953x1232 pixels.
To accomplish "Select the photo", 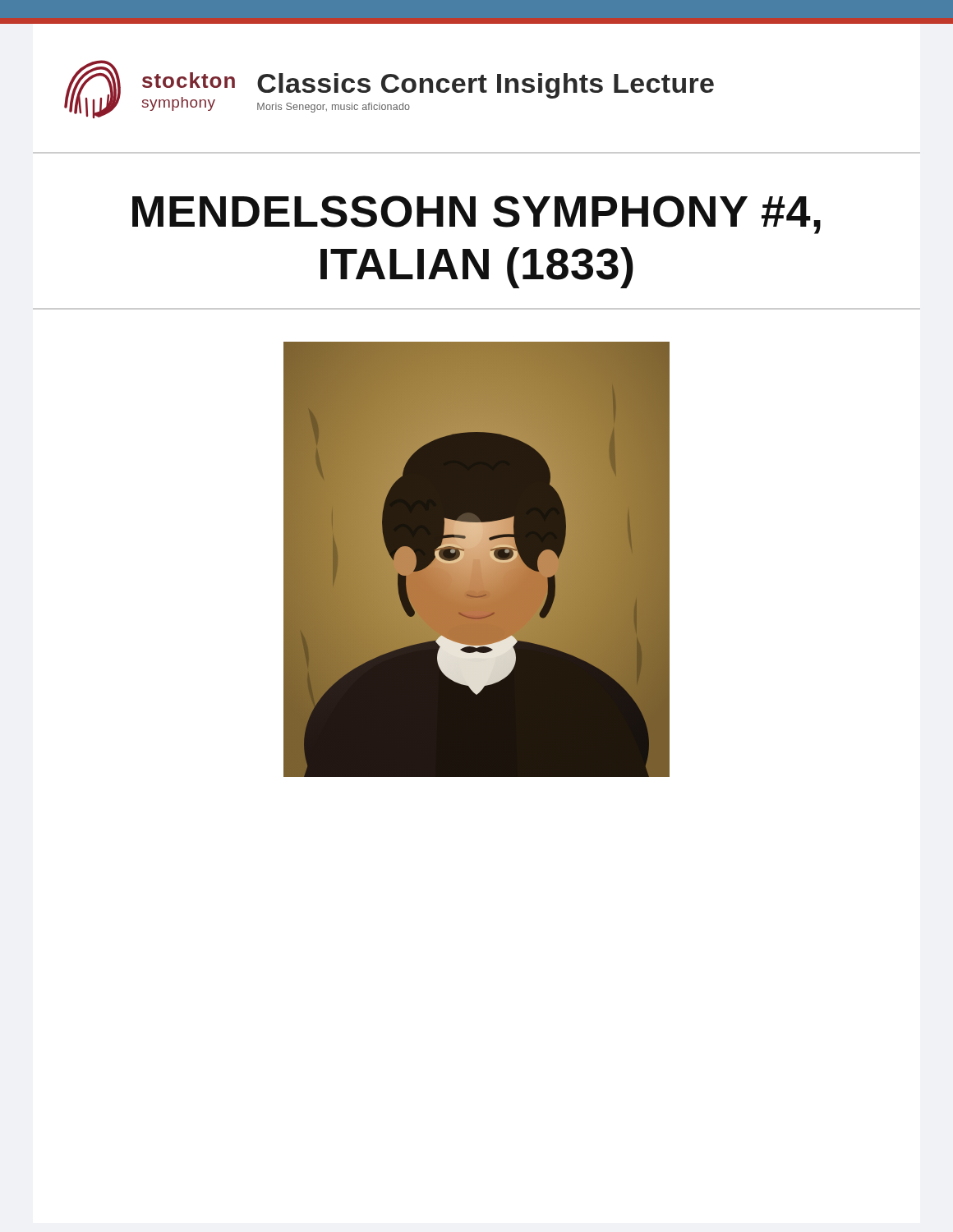I will click(x=476, y=552).
